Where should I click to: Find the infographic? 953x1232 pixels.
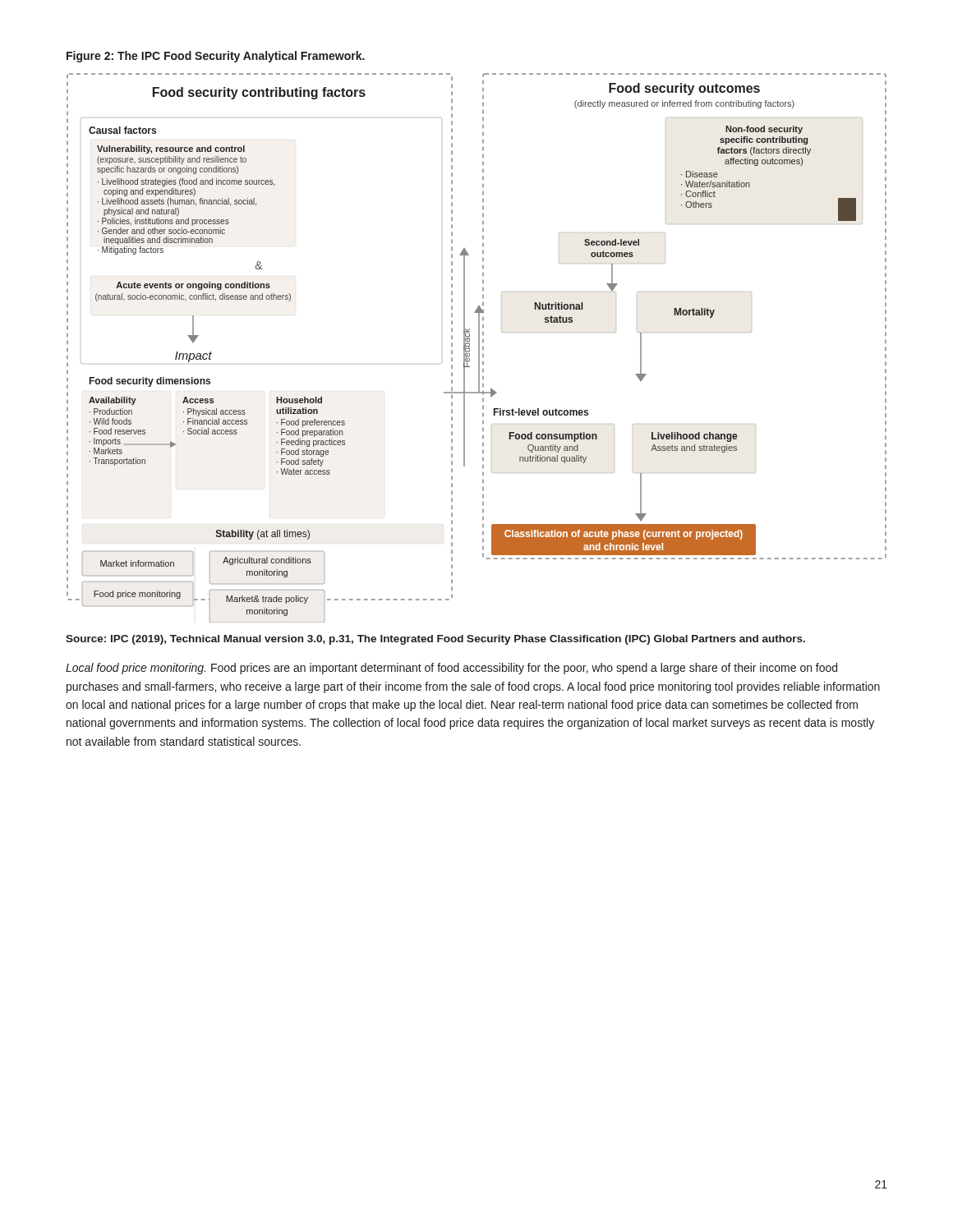tap(476, 347)
